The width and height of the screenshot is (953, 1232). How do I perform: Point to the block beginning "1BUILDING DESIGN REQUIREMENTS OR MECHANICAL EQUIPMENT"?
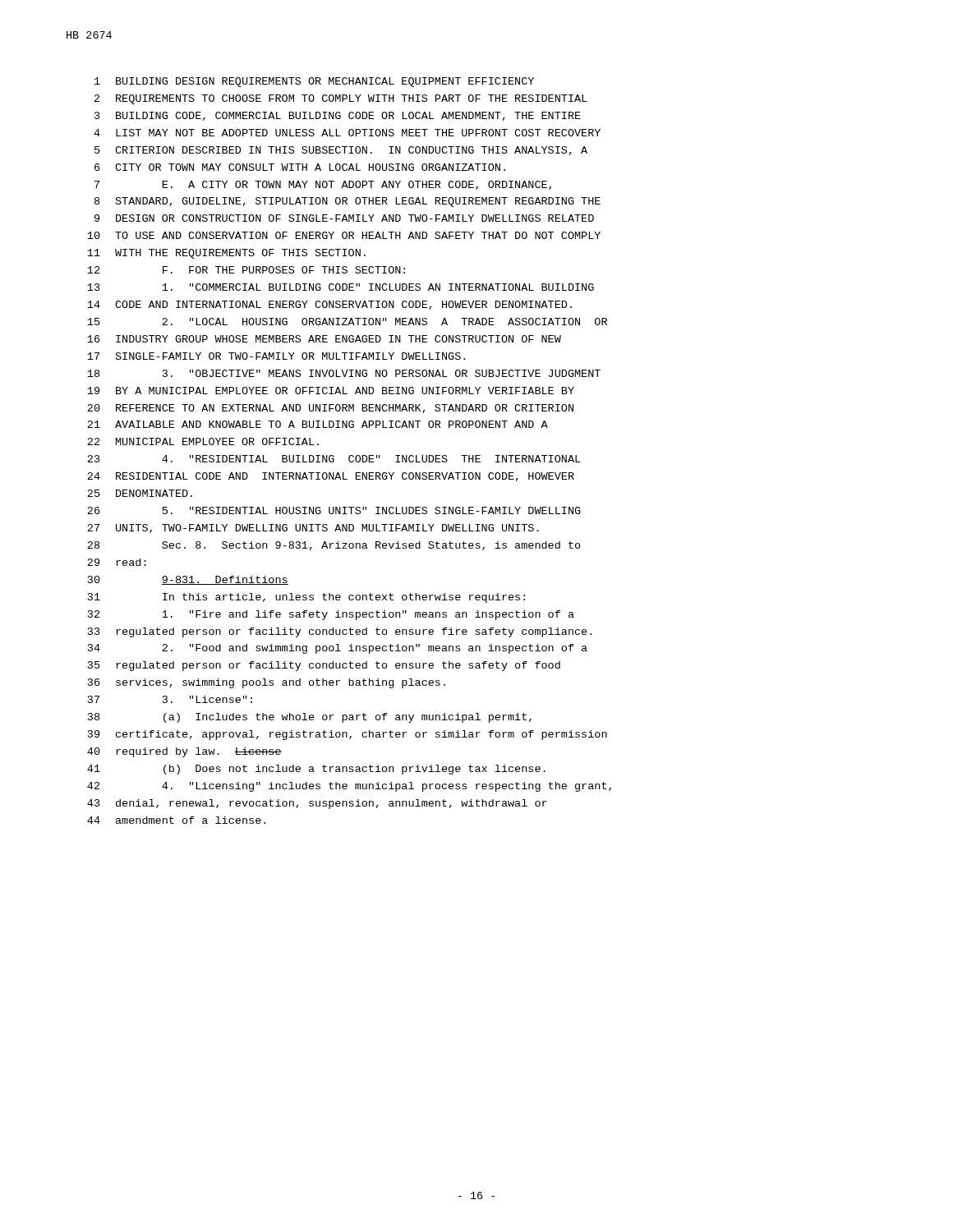pyautogui.click(x=476, y=452)
